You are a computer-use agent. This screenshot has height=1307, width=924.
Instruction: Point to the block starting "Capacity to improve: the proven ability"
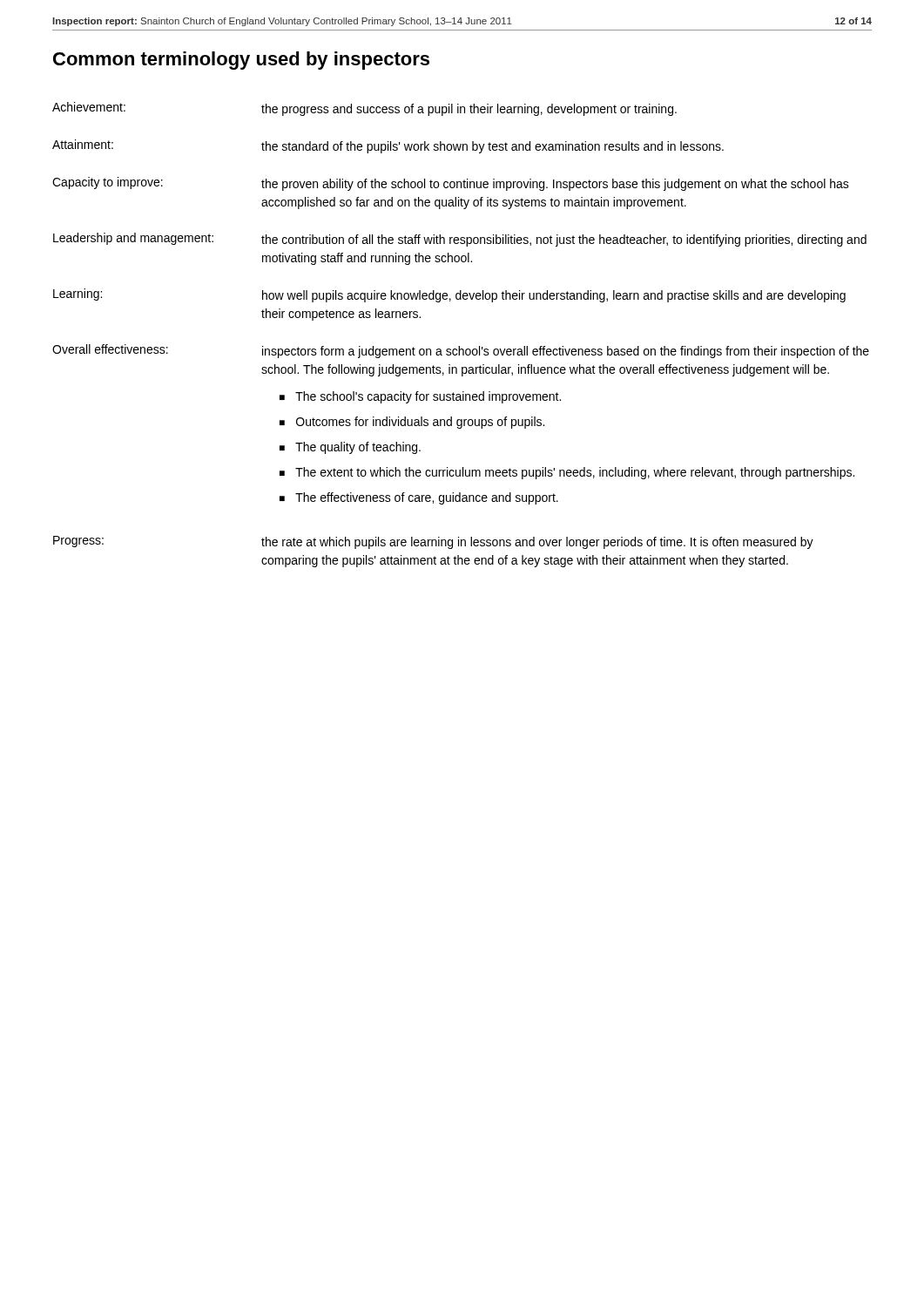(x=462, y=193)
